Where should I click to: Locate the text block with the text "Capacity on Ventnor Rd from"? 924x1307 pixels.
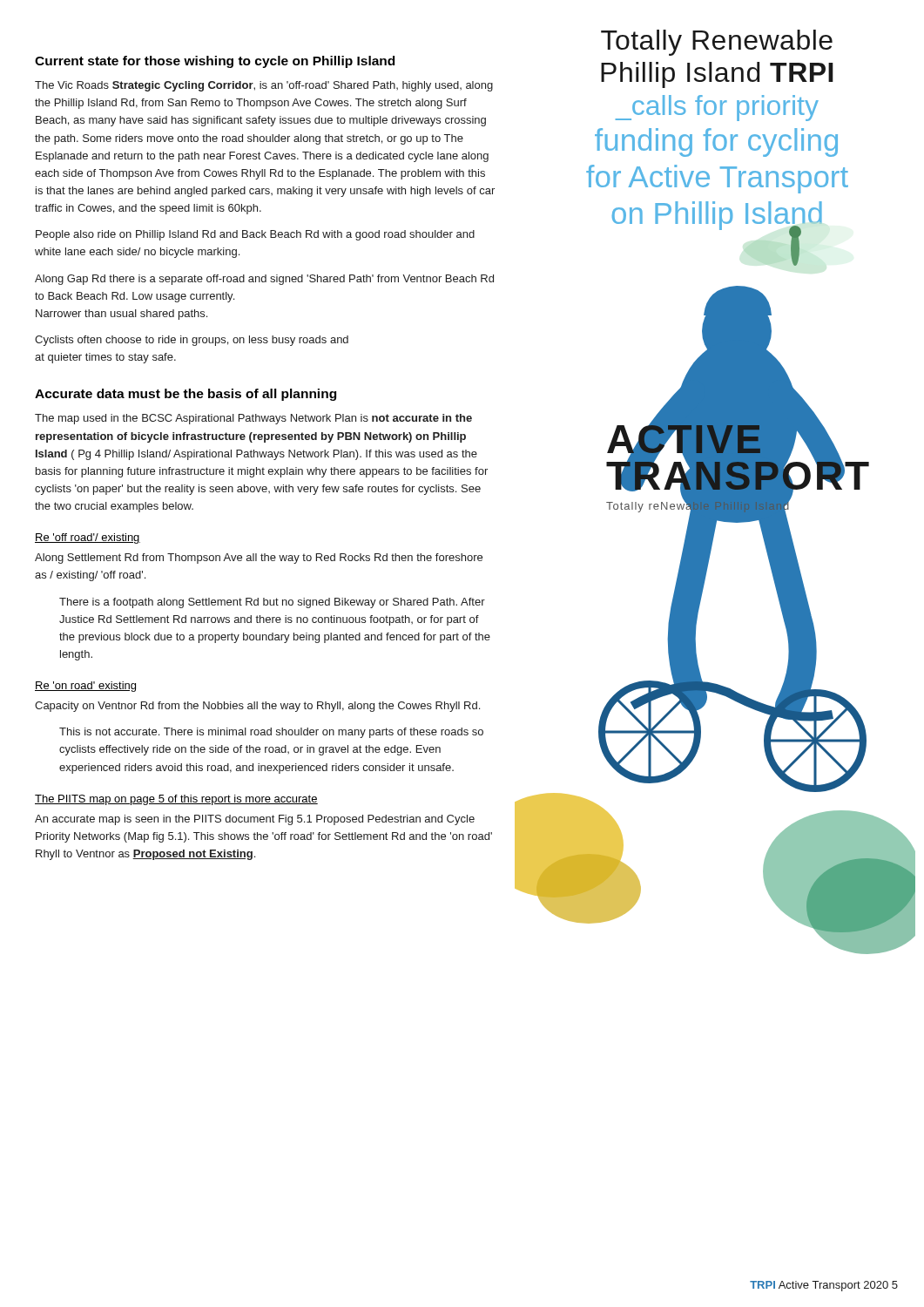click(x=258, y=705)
